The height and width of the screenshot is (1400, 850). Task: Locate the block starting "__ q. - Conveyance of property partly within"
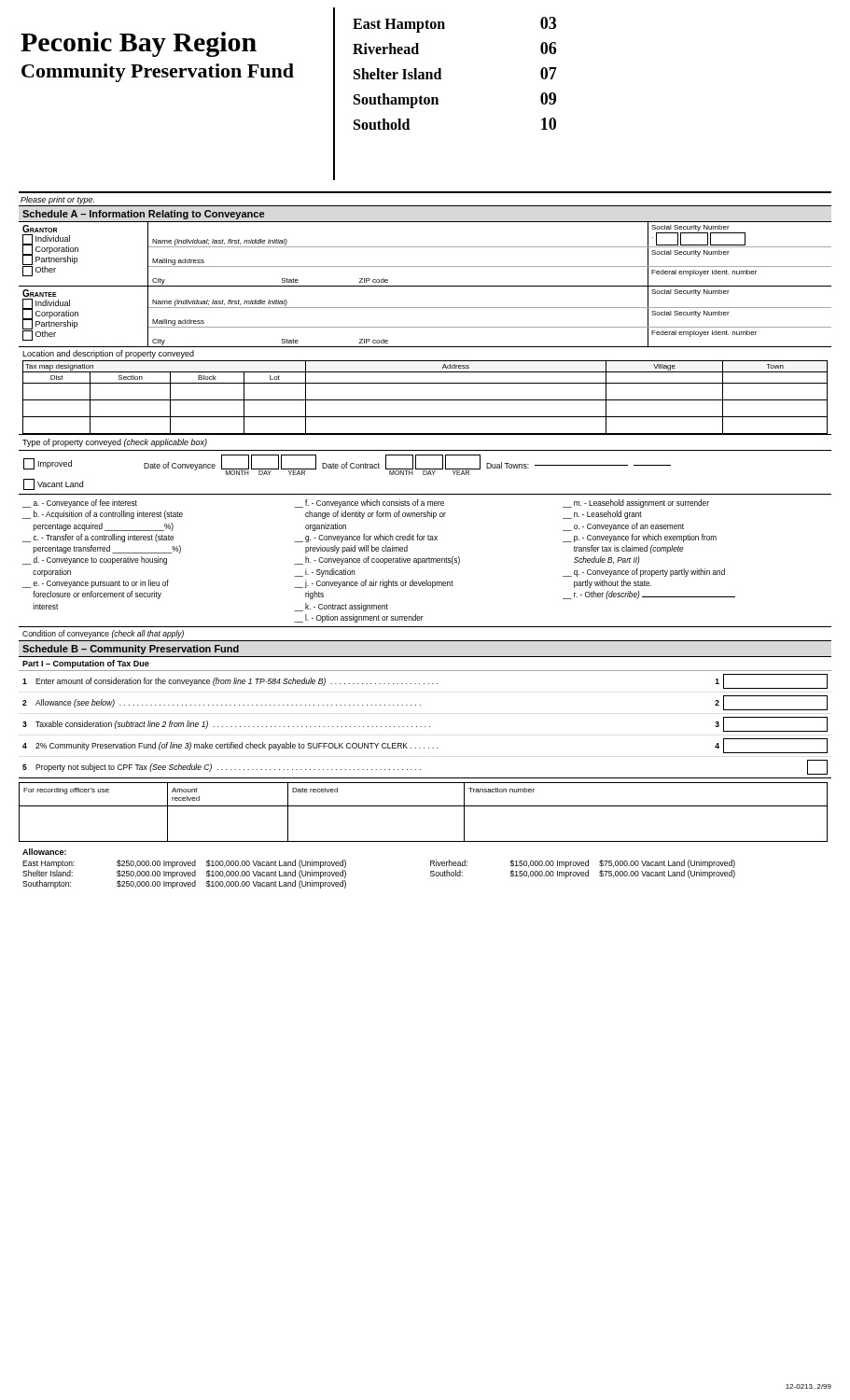(644, 578)
